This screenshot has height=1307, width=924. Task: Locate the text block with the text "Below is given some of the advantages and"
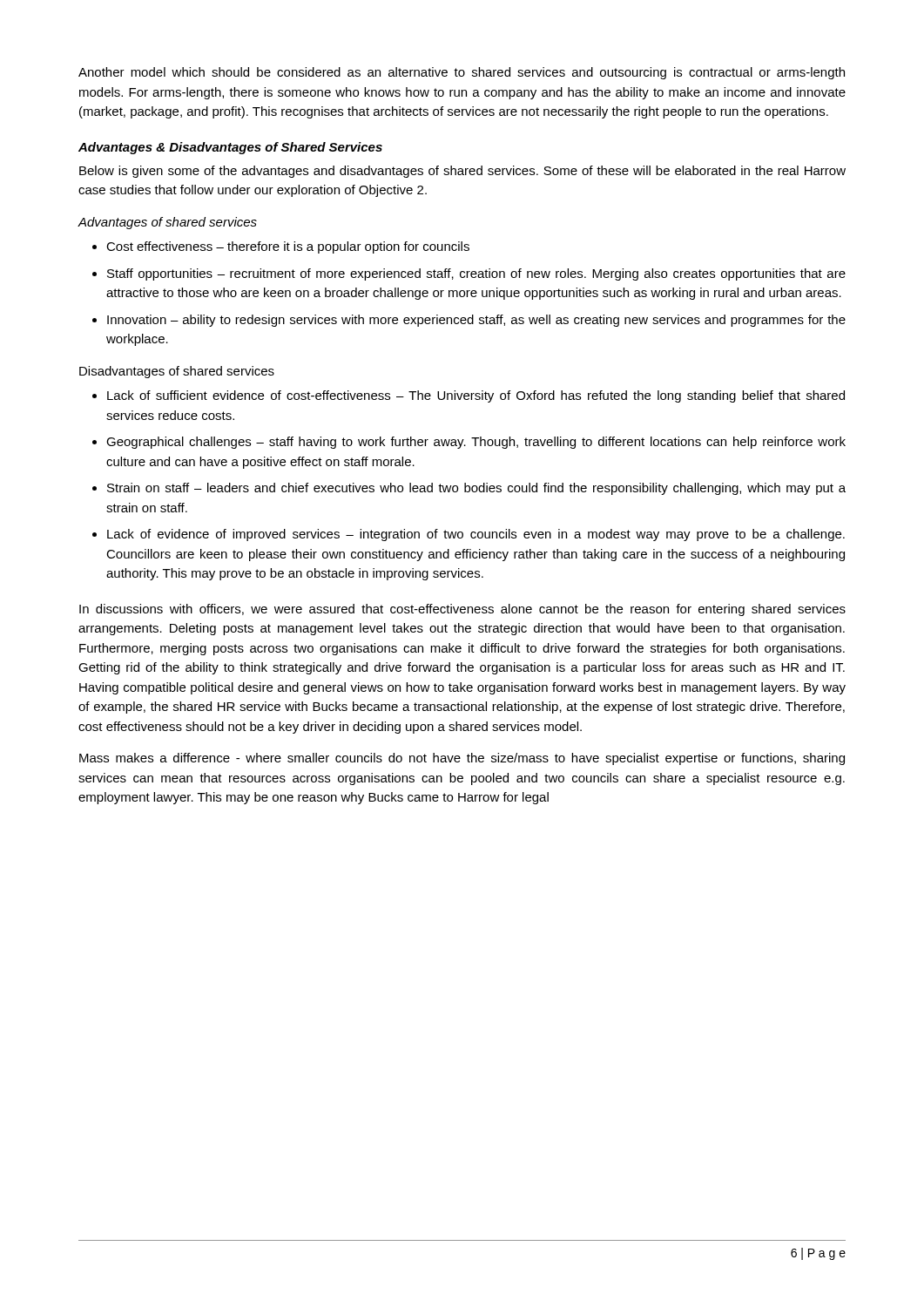462,180
